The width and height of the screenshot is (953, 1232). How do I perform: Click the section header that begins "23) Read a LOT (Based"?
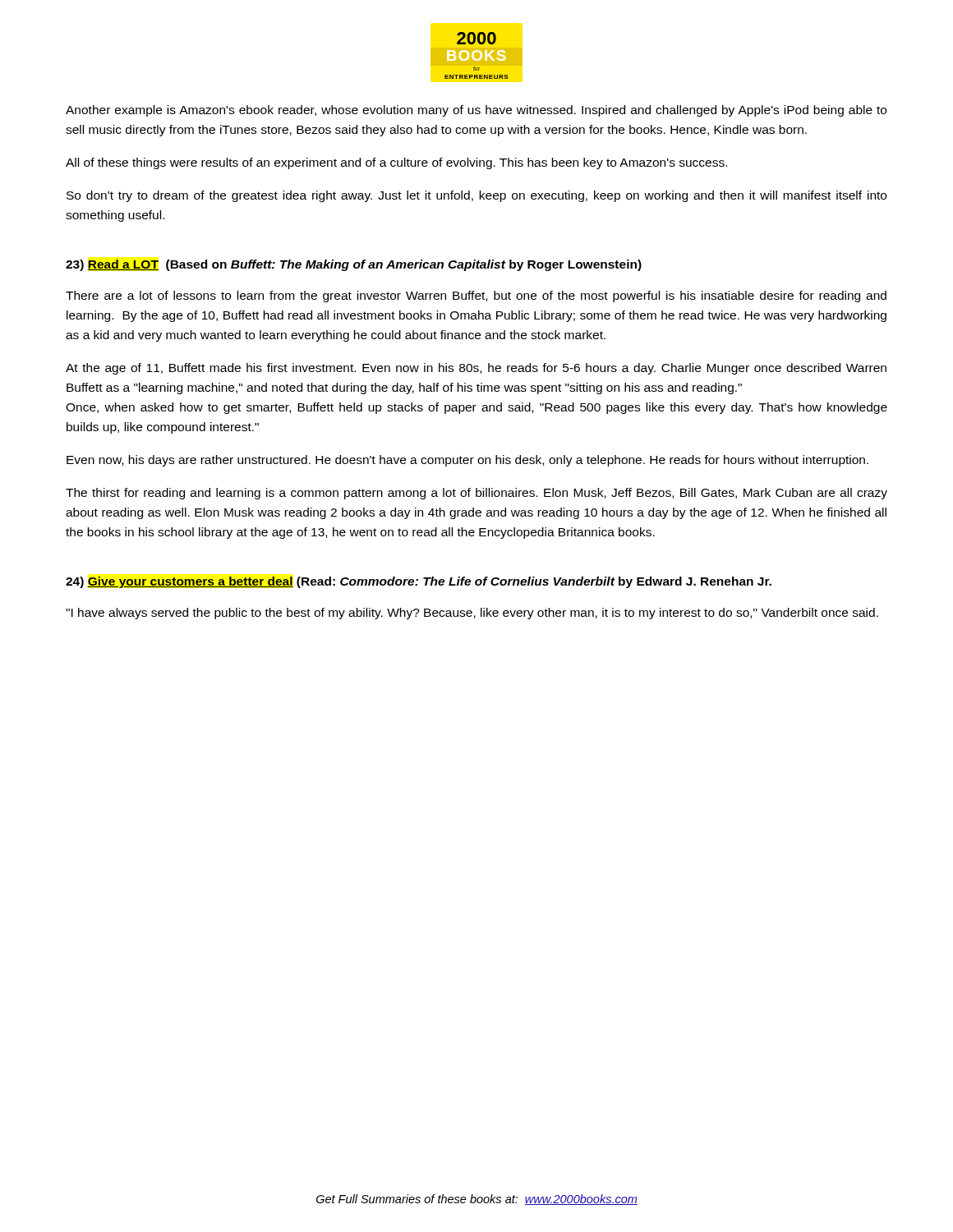point(354,264)
